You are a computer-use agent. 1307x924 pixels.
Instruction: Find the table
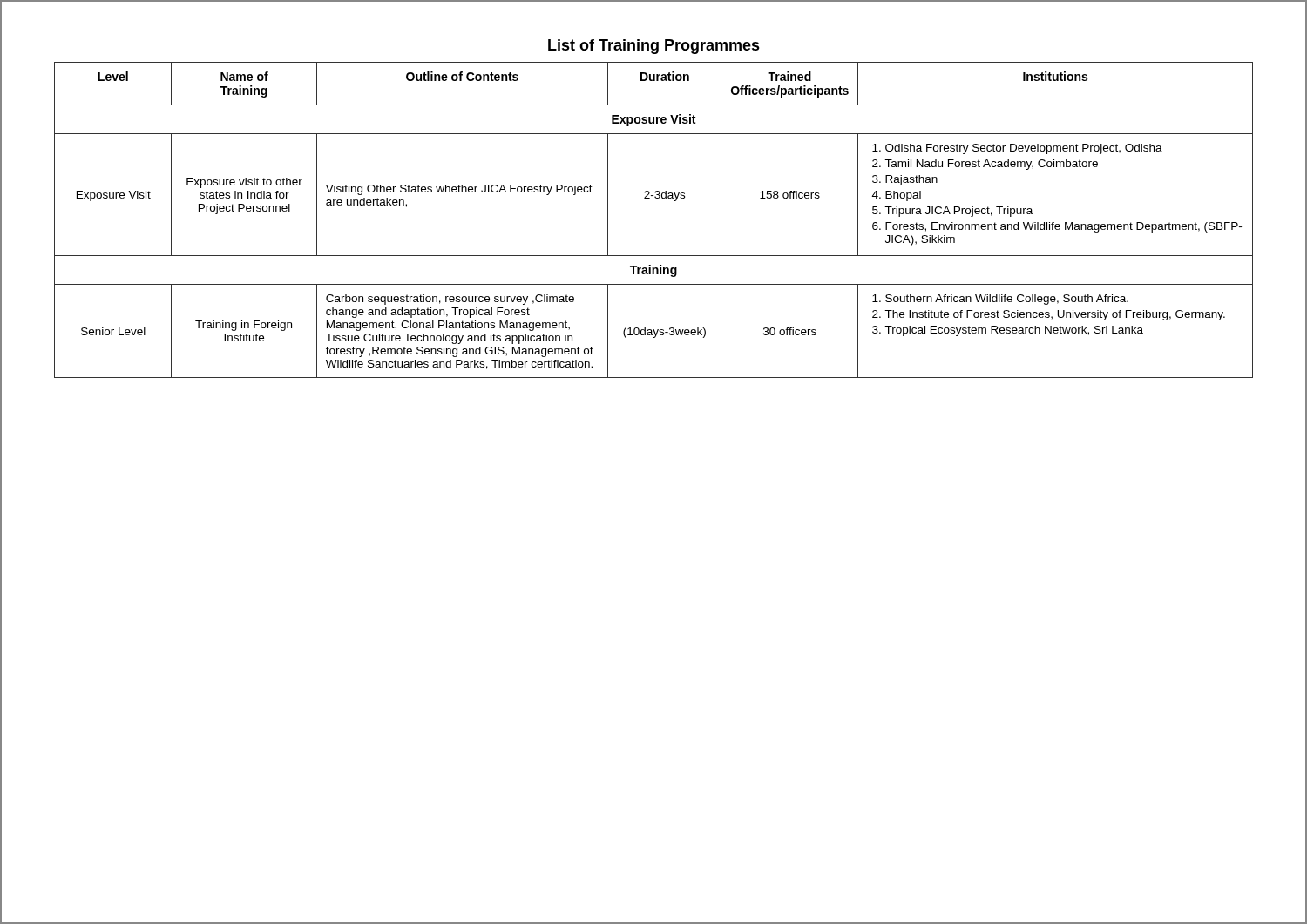654,220
